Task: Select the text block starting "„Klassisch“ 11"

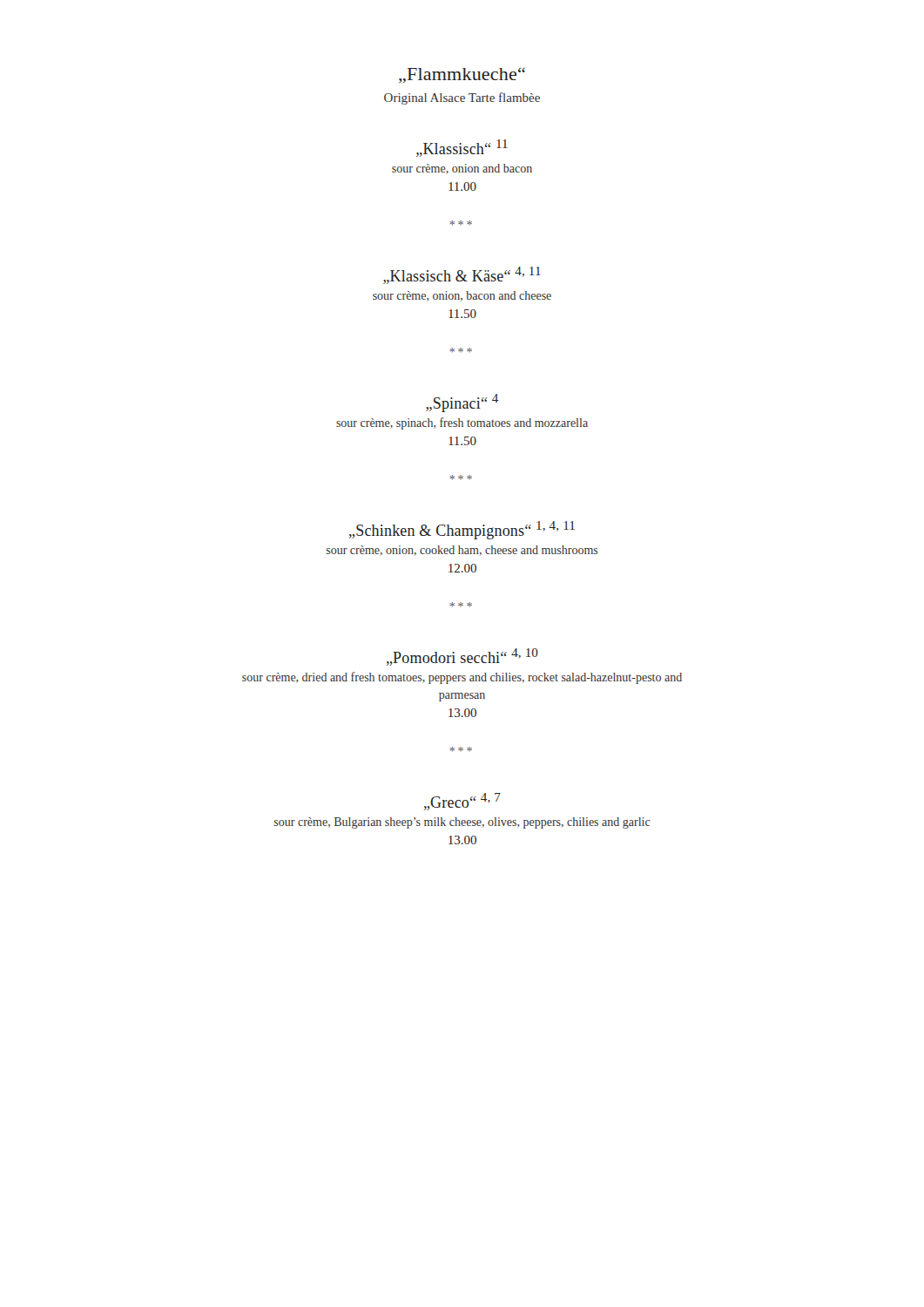Action: (462, 148)
